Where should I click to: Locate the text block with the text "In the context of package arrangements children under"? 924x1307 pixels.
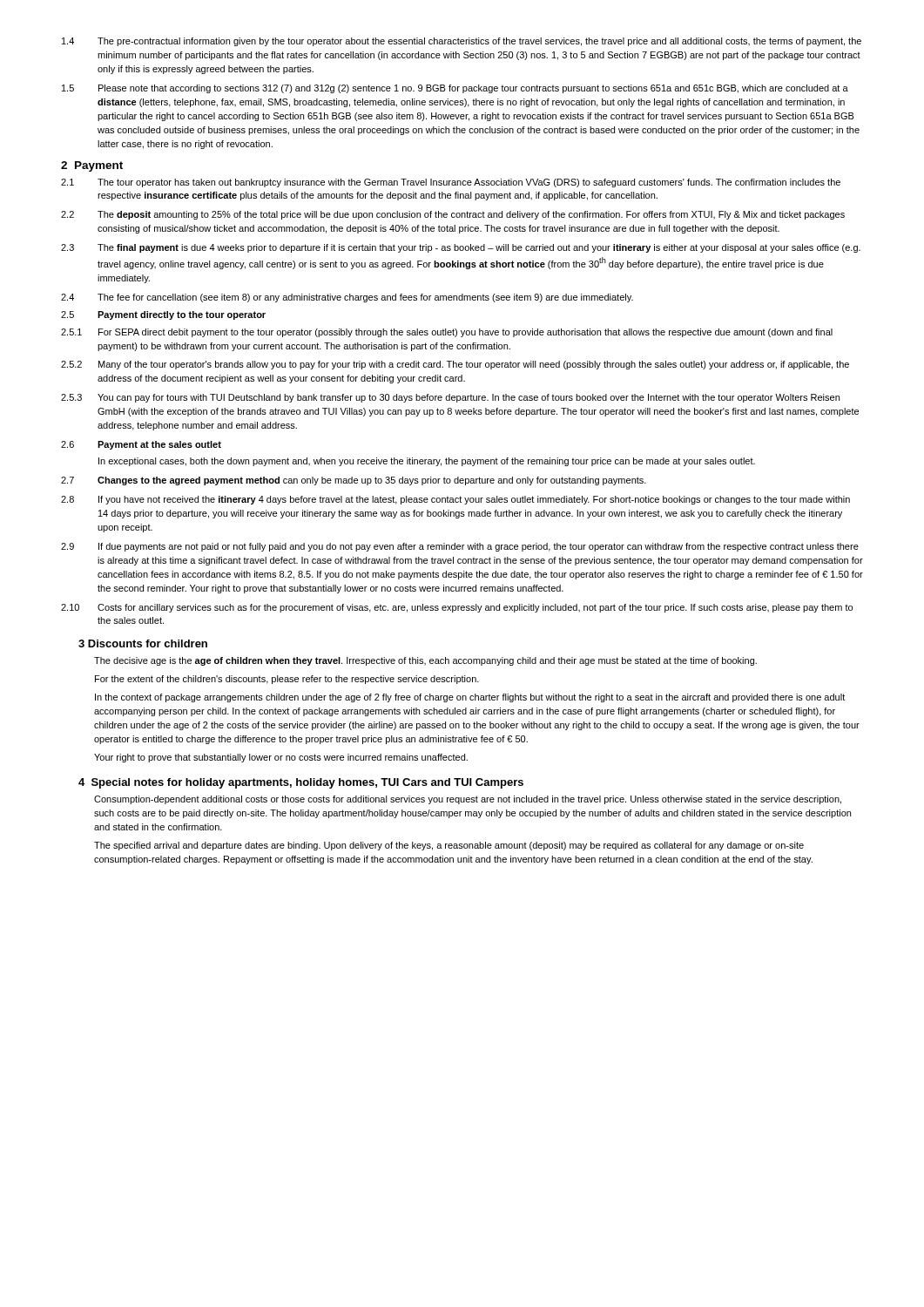[x=477, y=718]
